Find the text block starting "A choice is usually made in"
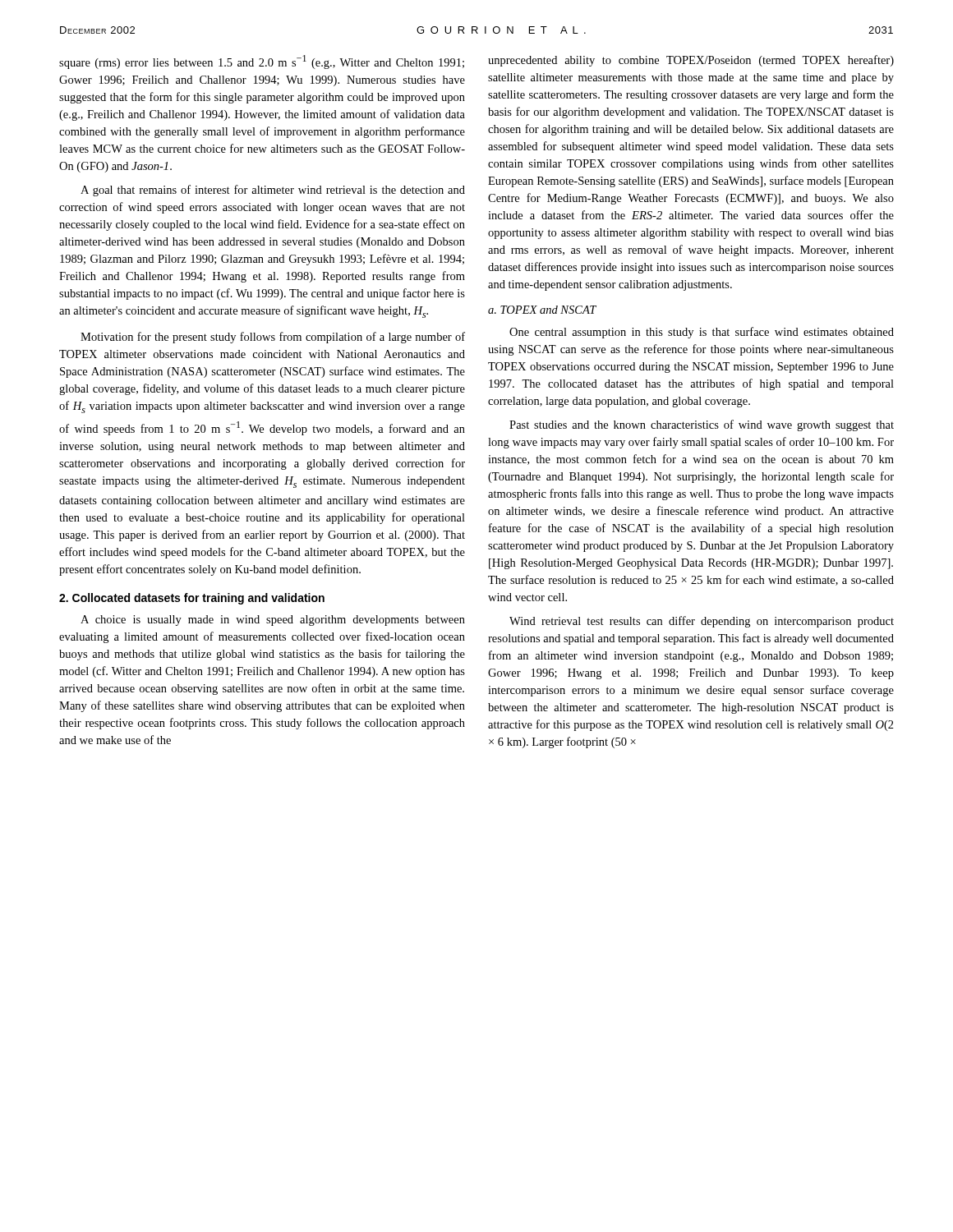The width and height of the screenshot is (953, 1232). click(262, 680)
